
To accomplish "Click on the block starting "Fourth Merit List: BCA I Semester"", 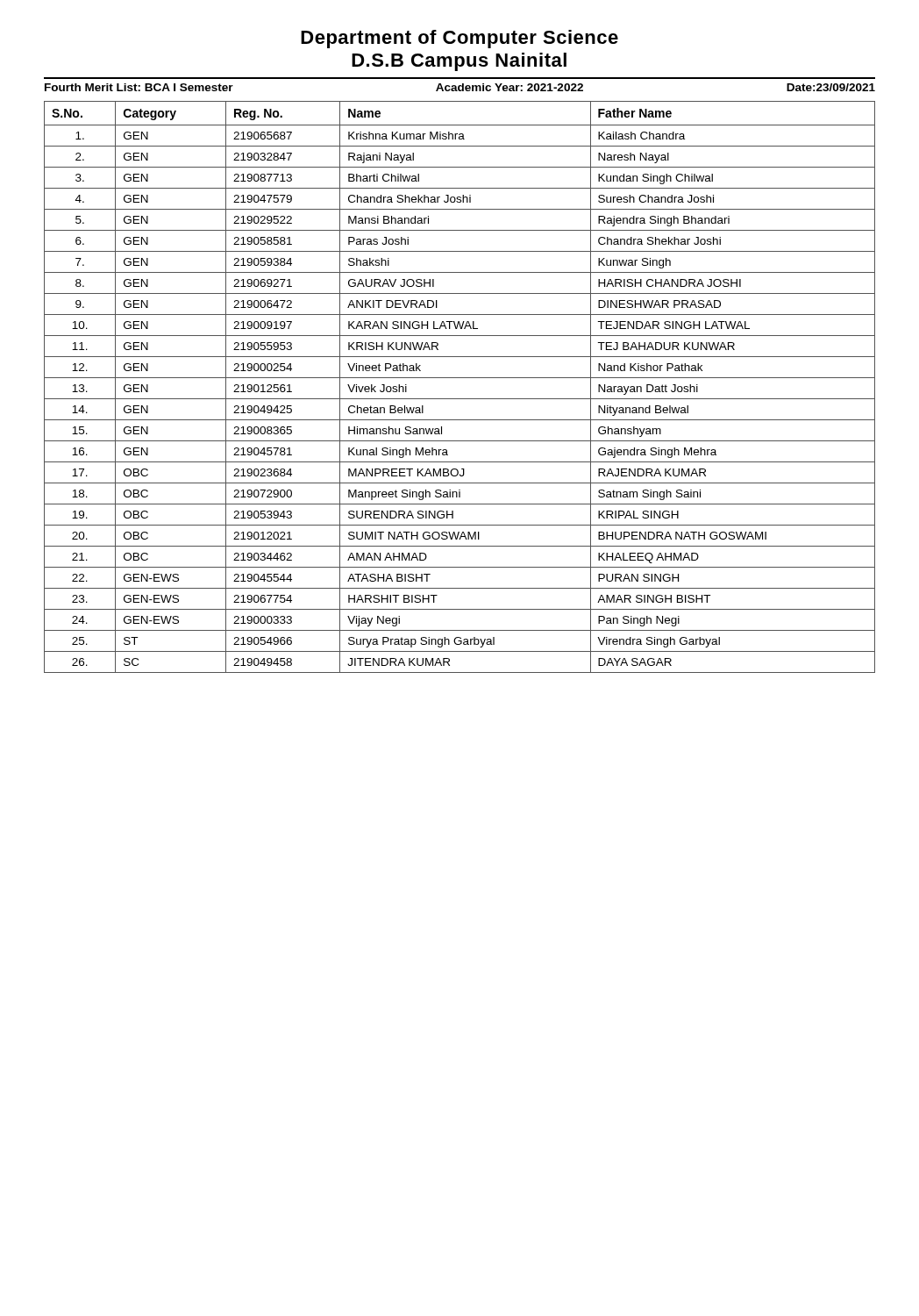I will pyautogui.click(x=460, y=87).
